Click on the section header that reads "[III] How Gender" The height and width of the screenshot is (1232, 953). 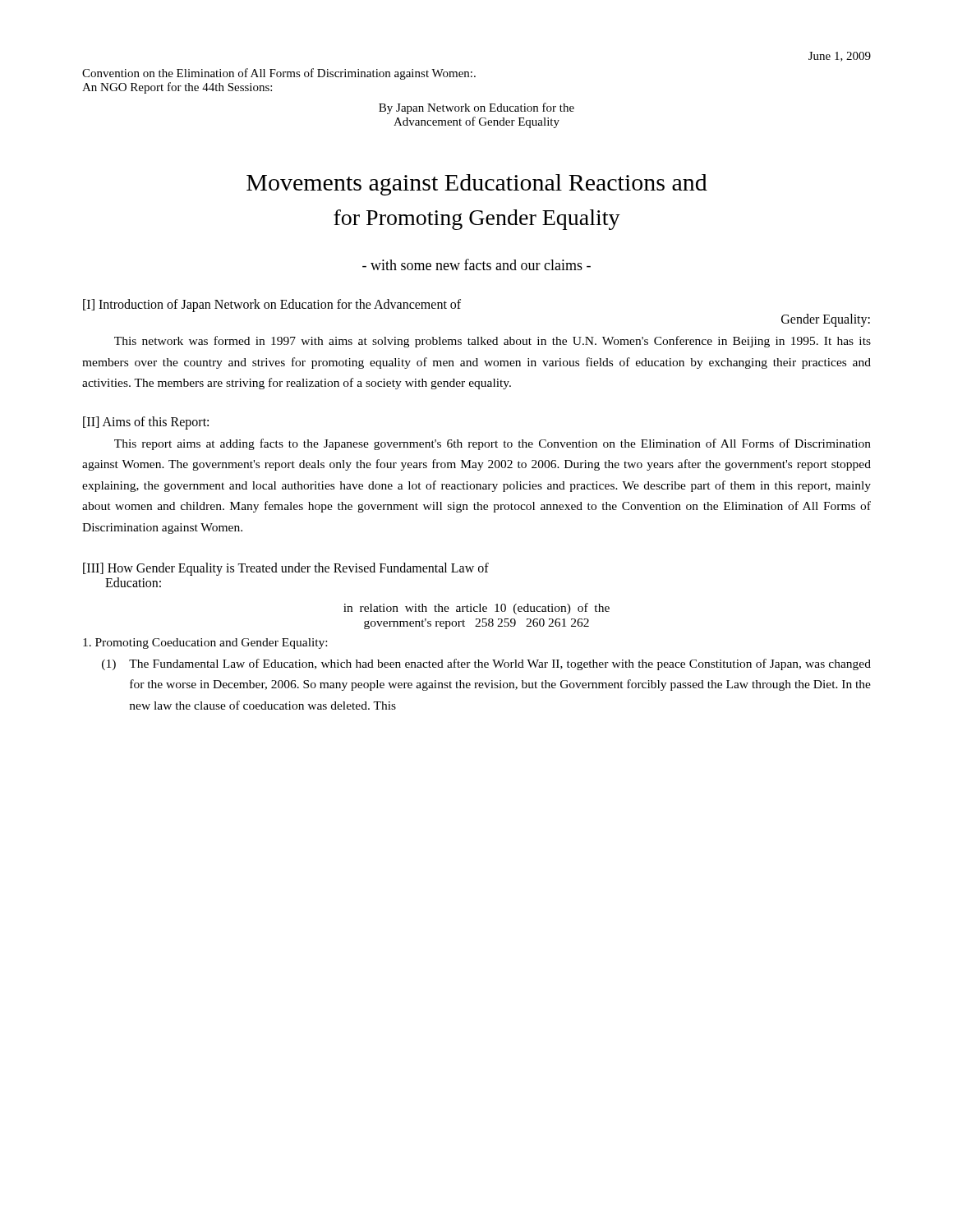click(285, 575)
